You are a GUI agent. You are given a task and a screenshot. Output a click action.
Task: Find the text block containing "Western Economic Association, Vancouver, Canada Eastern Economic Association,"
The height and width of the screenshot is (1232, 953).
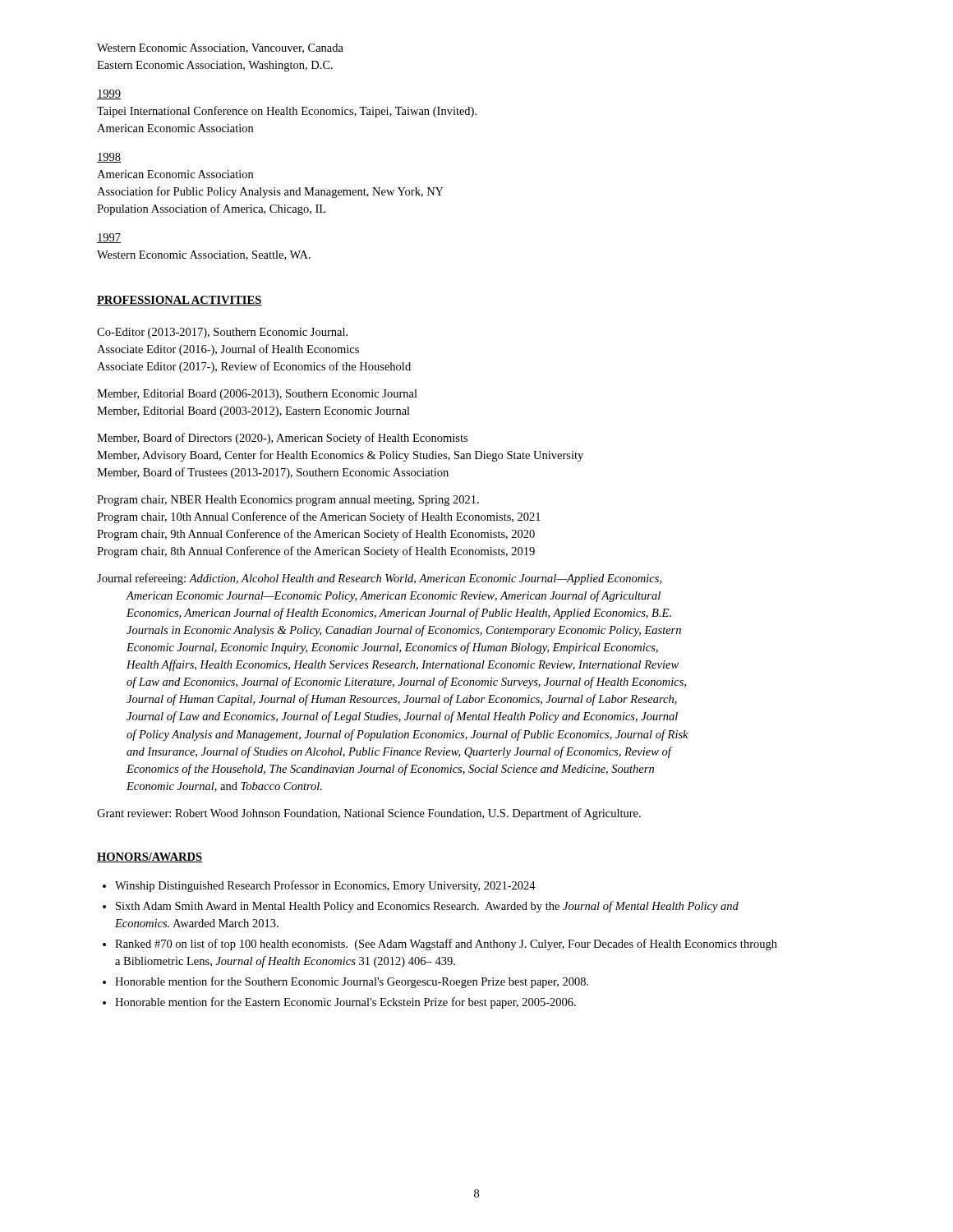pos(220,48)
